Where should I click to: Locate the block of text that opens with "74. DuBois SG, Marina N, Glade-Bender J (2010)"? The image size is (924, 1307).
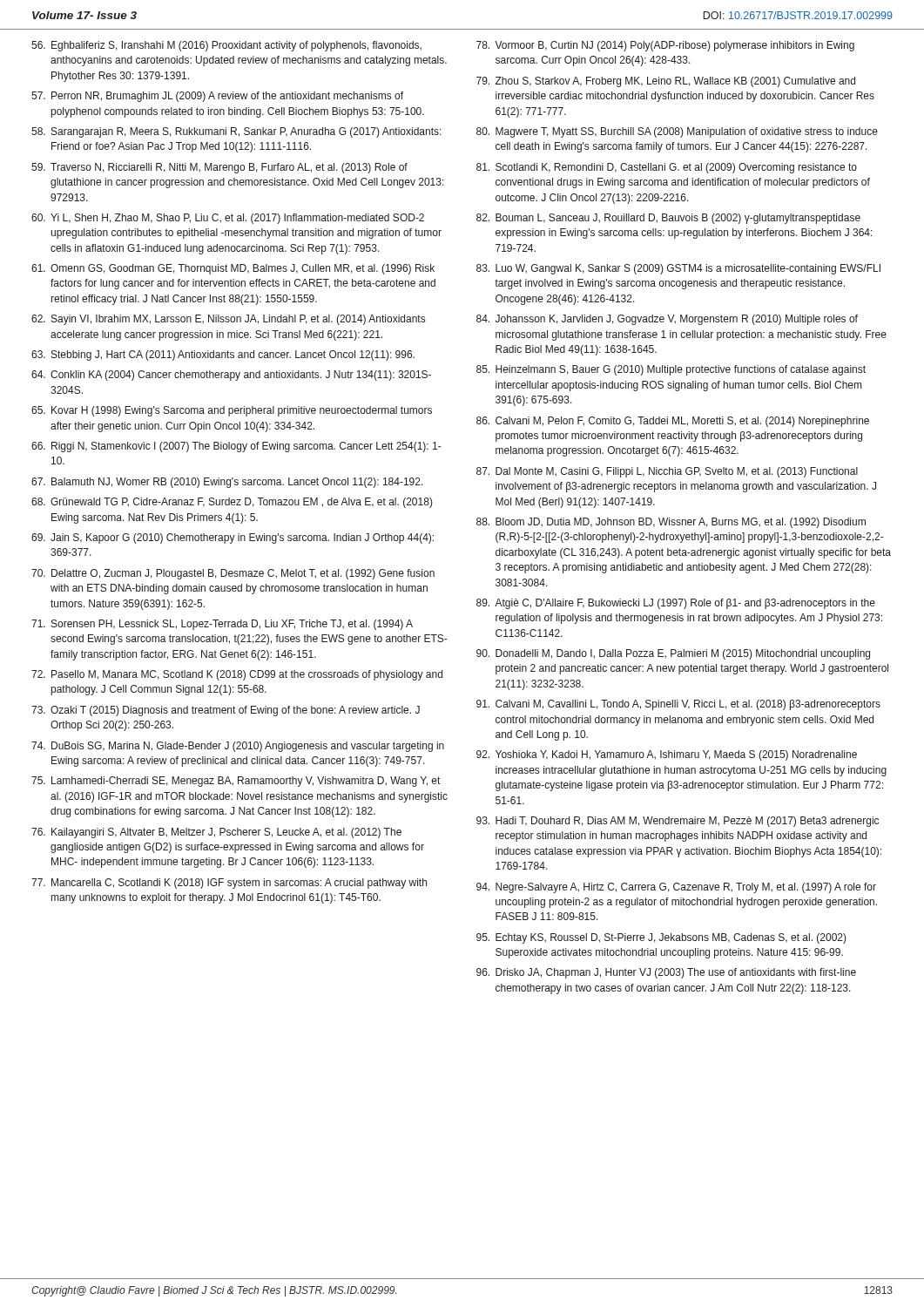[x=240, y=754]
